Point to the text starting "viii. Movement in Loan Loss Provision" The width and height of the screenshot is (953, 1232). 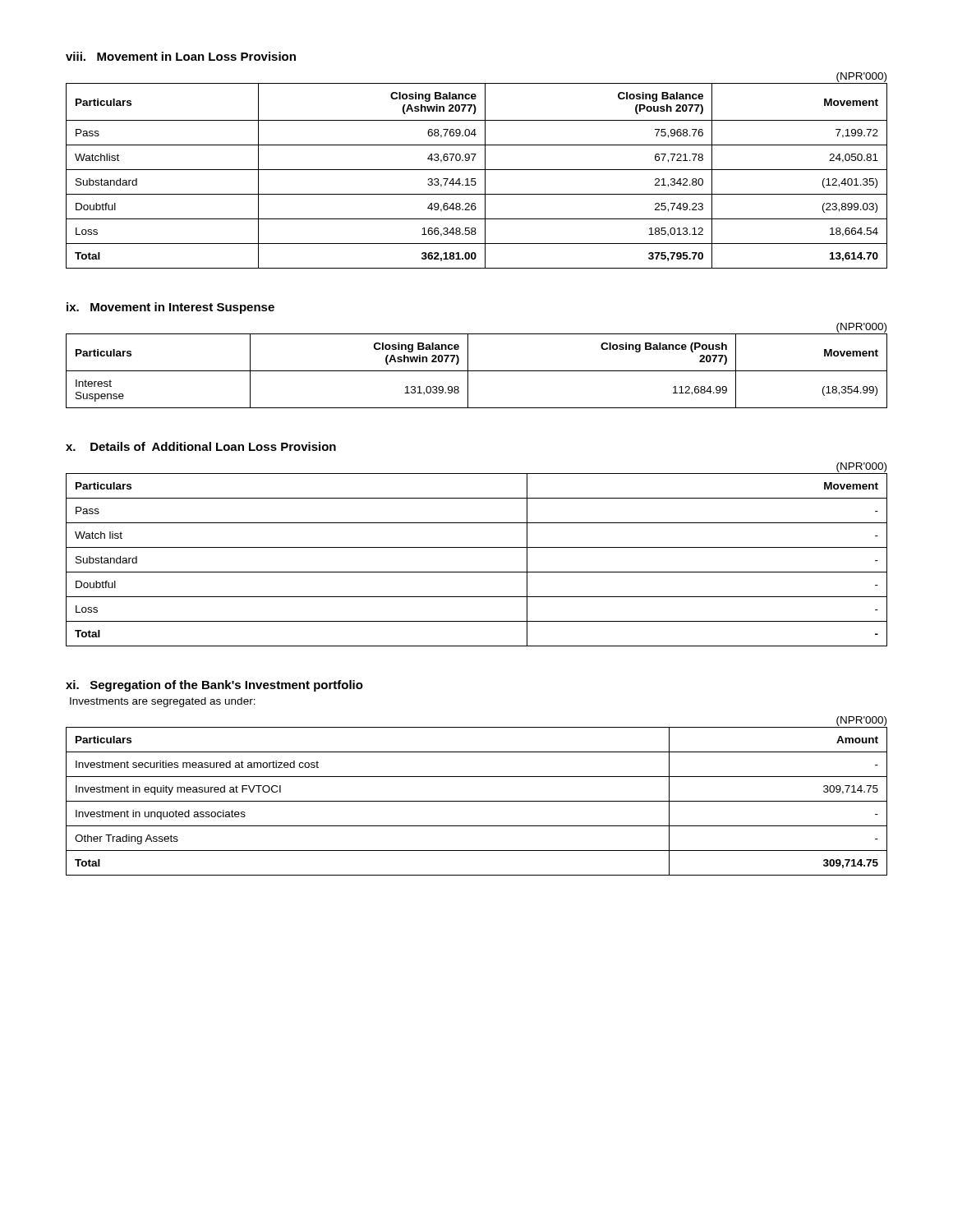click(x=181, y=56)
